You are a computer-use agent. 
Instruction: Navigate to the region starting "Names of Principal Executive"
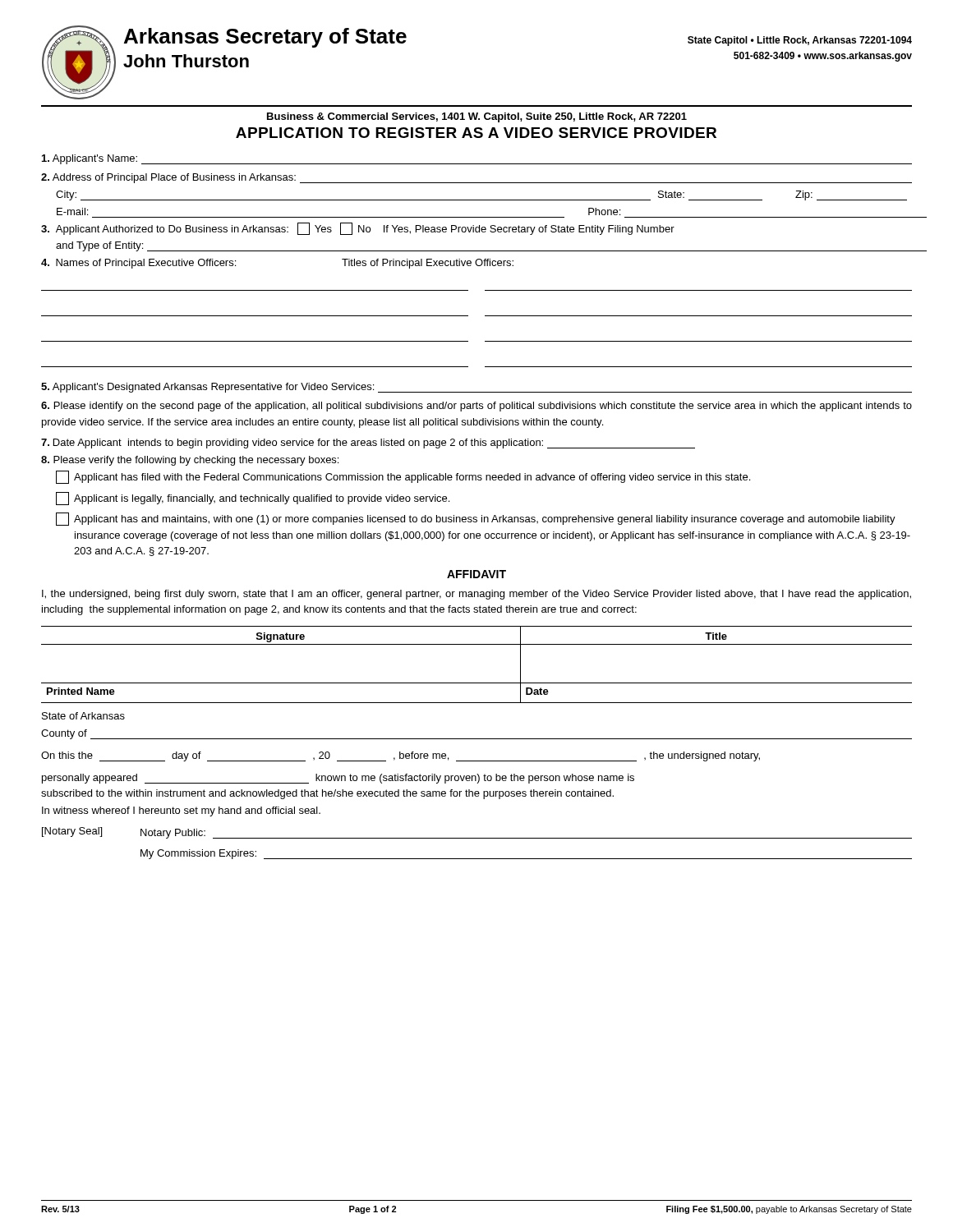coord(278,262)
